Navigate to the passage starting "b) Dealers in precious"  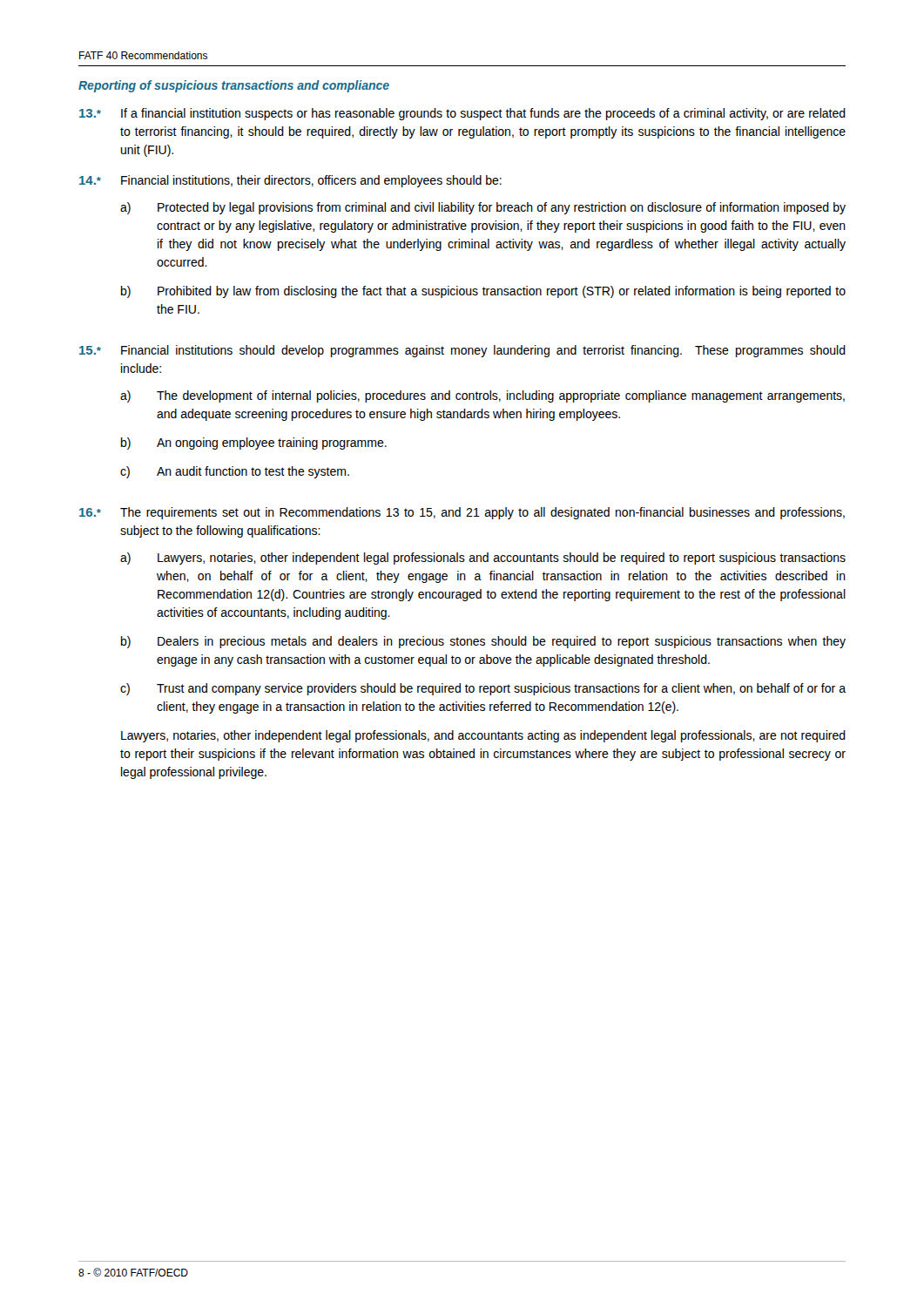click(x=483, y=651)
